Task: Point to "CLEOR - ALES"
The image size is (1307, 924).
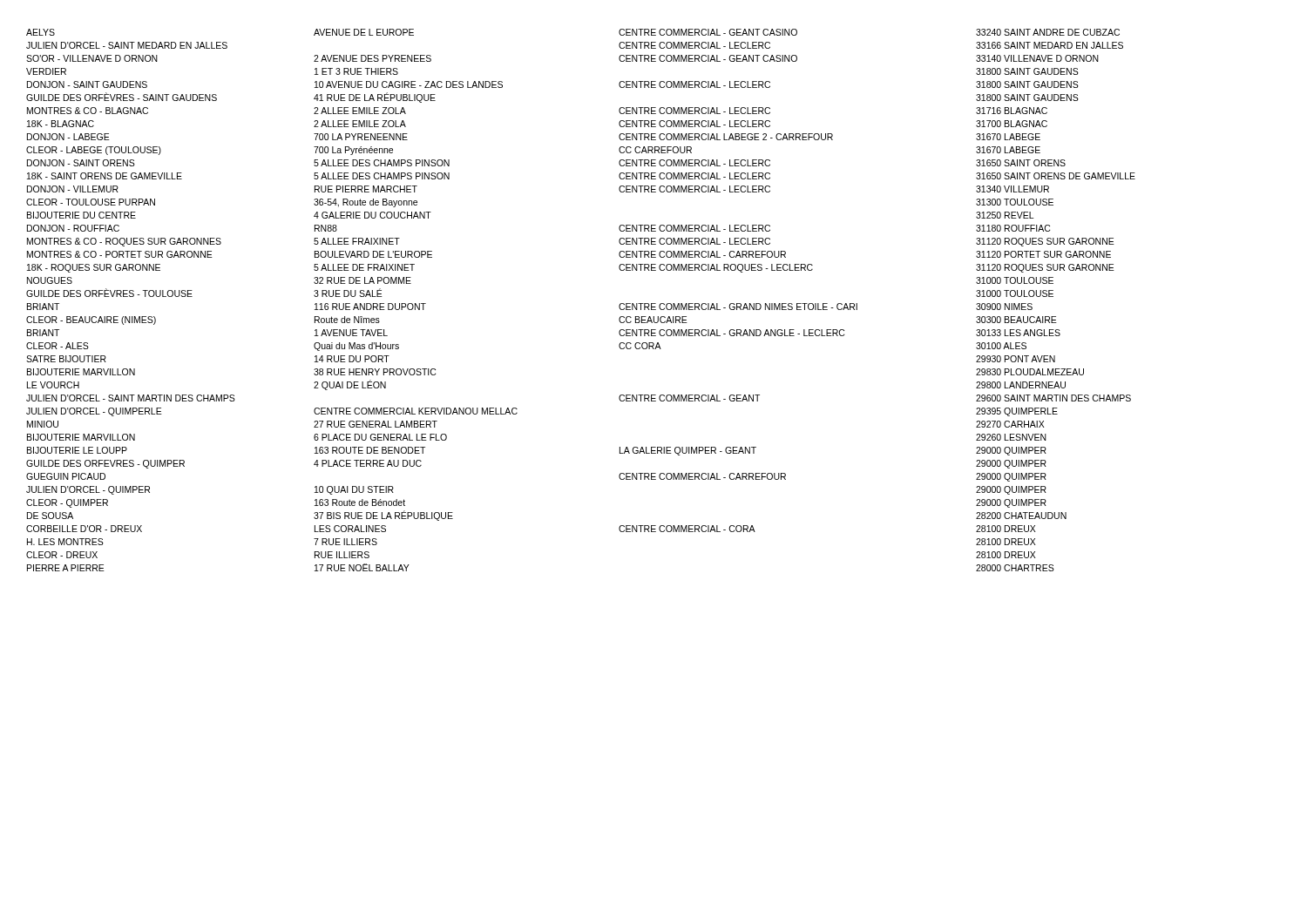Action: pos(57,346)
